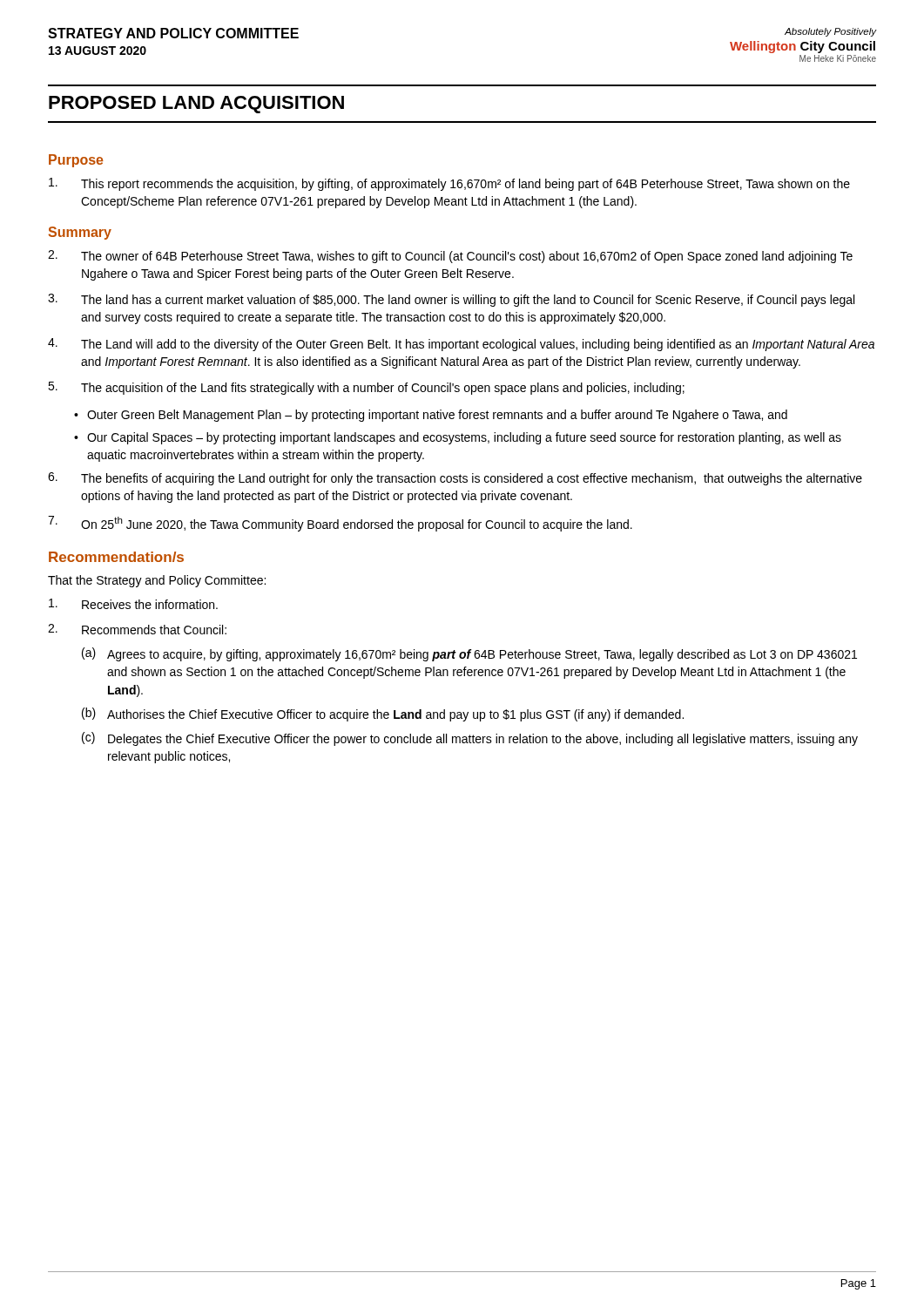Find the region starting "That the Strategy"

click(x=157, y=580)
